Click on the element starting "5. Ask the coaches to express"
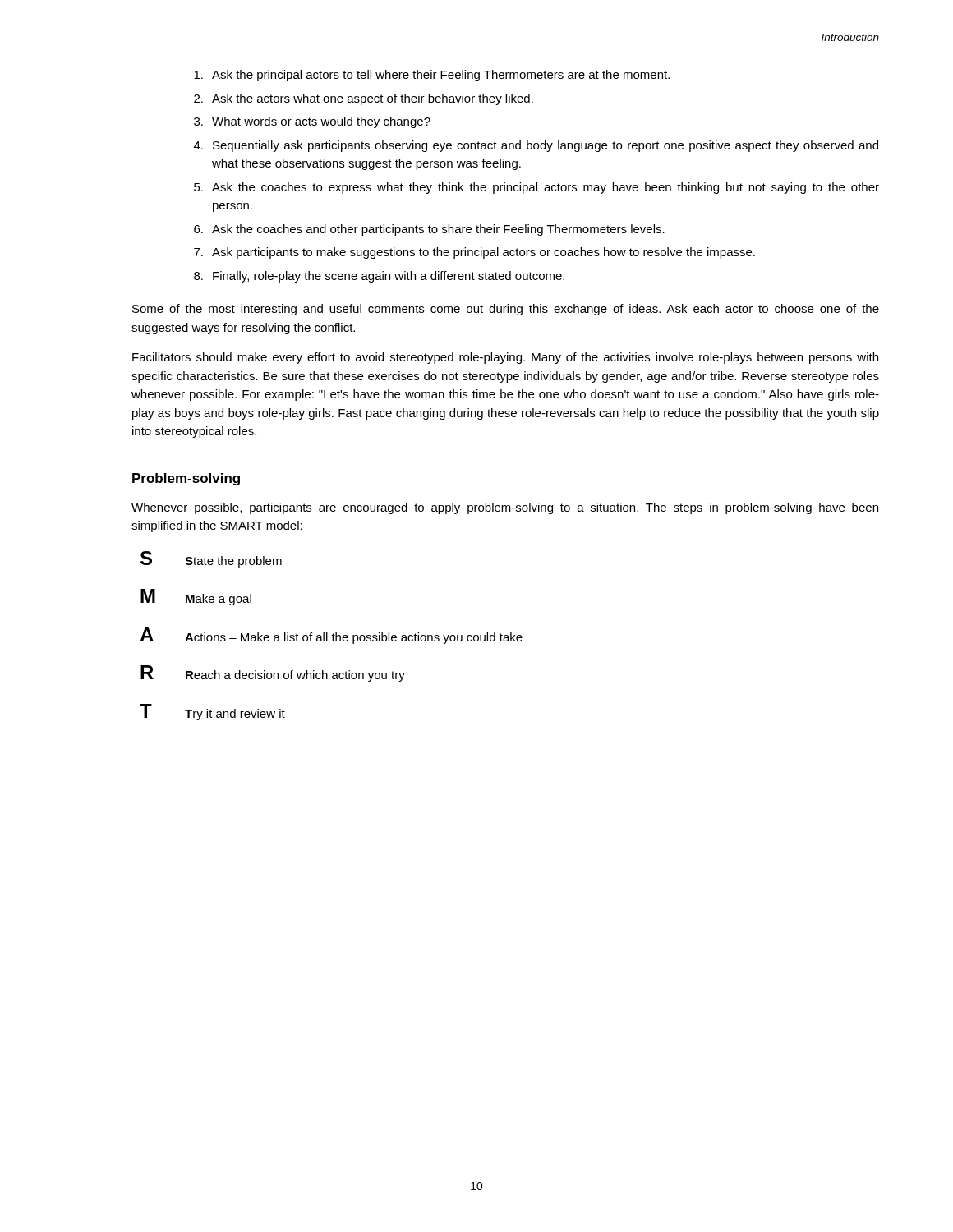The height and width of the screenshot is (1232, 953). 530,196
